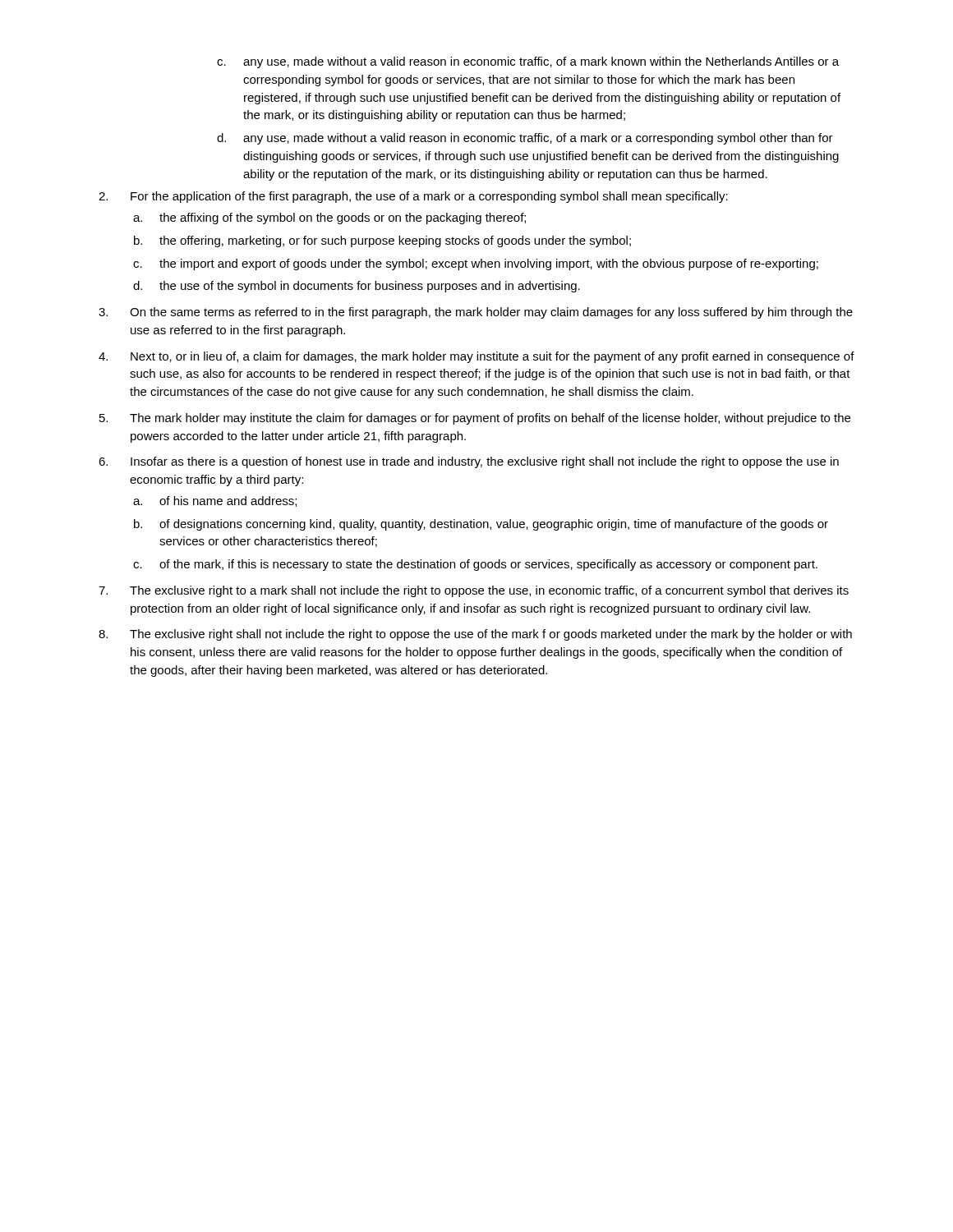Where is the passage that starts "The exclusive right shall not include the right"?

click(491, 652)
